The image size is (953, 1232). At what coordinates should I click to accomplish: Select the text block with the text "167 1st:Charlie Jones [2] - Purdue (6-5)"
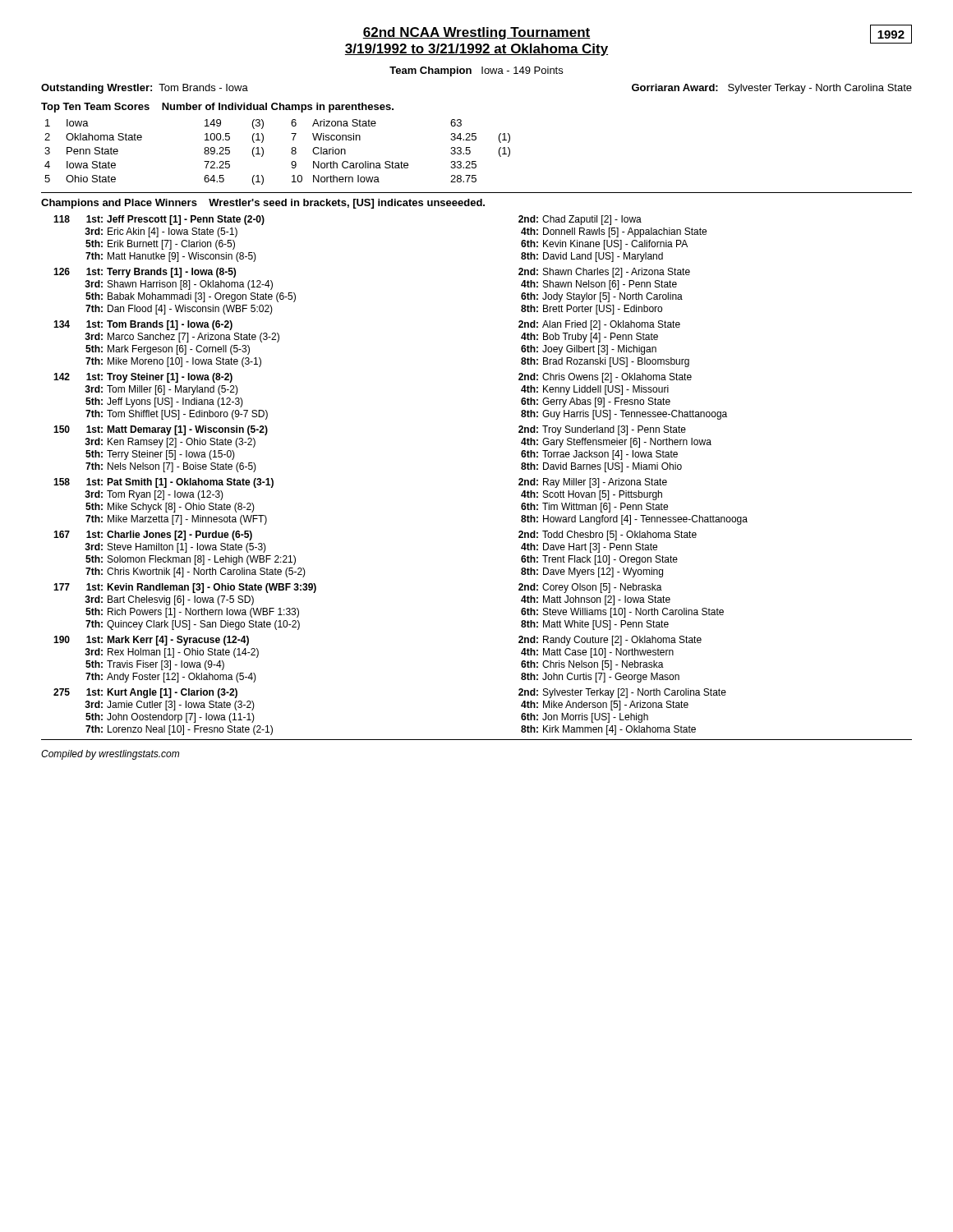click(x=179, y=536)
